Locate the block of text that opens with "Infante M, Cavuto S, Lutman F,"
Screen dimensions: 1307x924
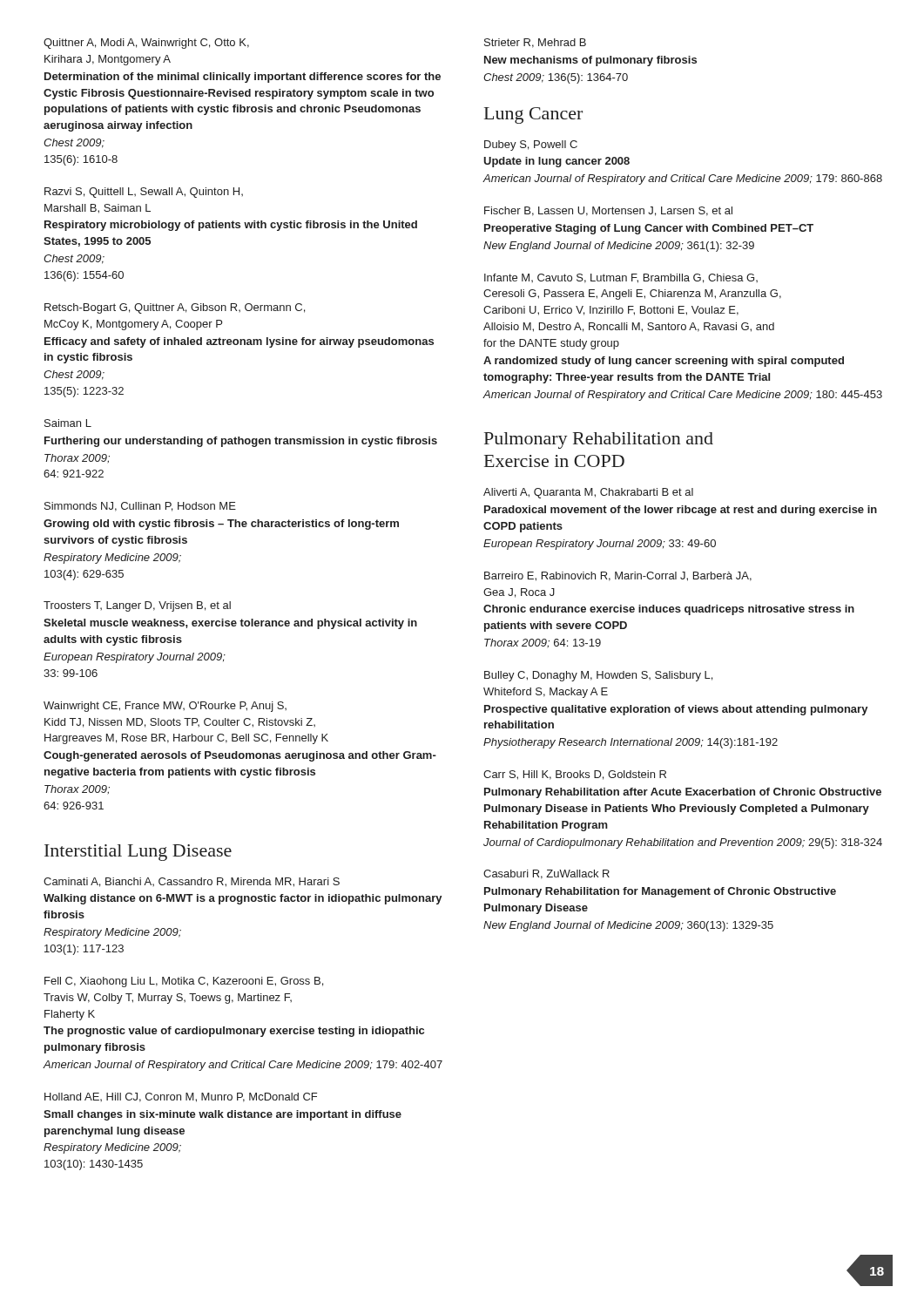pos(684,336)
